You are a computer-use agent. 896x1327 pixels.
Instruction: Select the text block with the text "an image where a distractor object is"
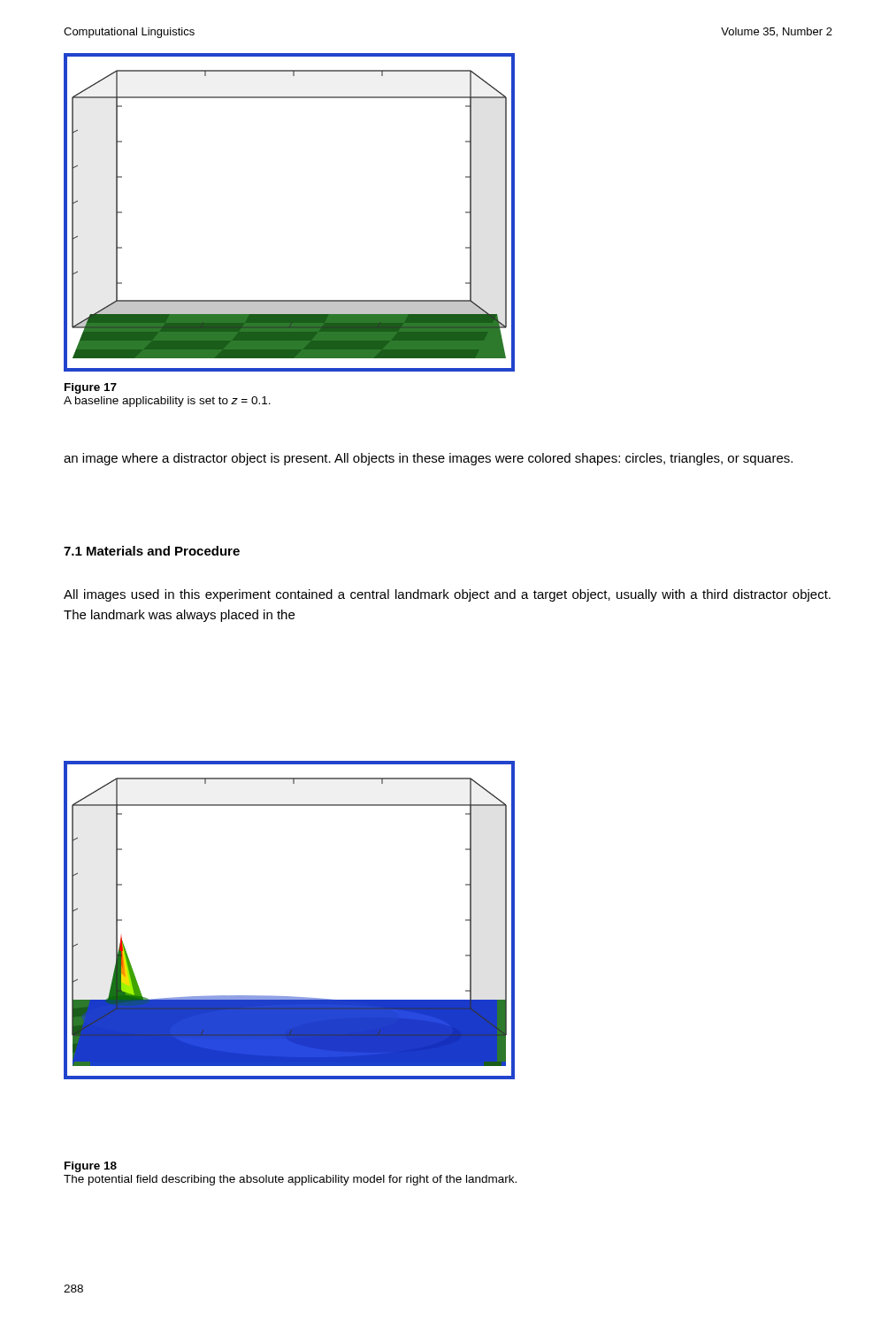click(x=429, y=458)
